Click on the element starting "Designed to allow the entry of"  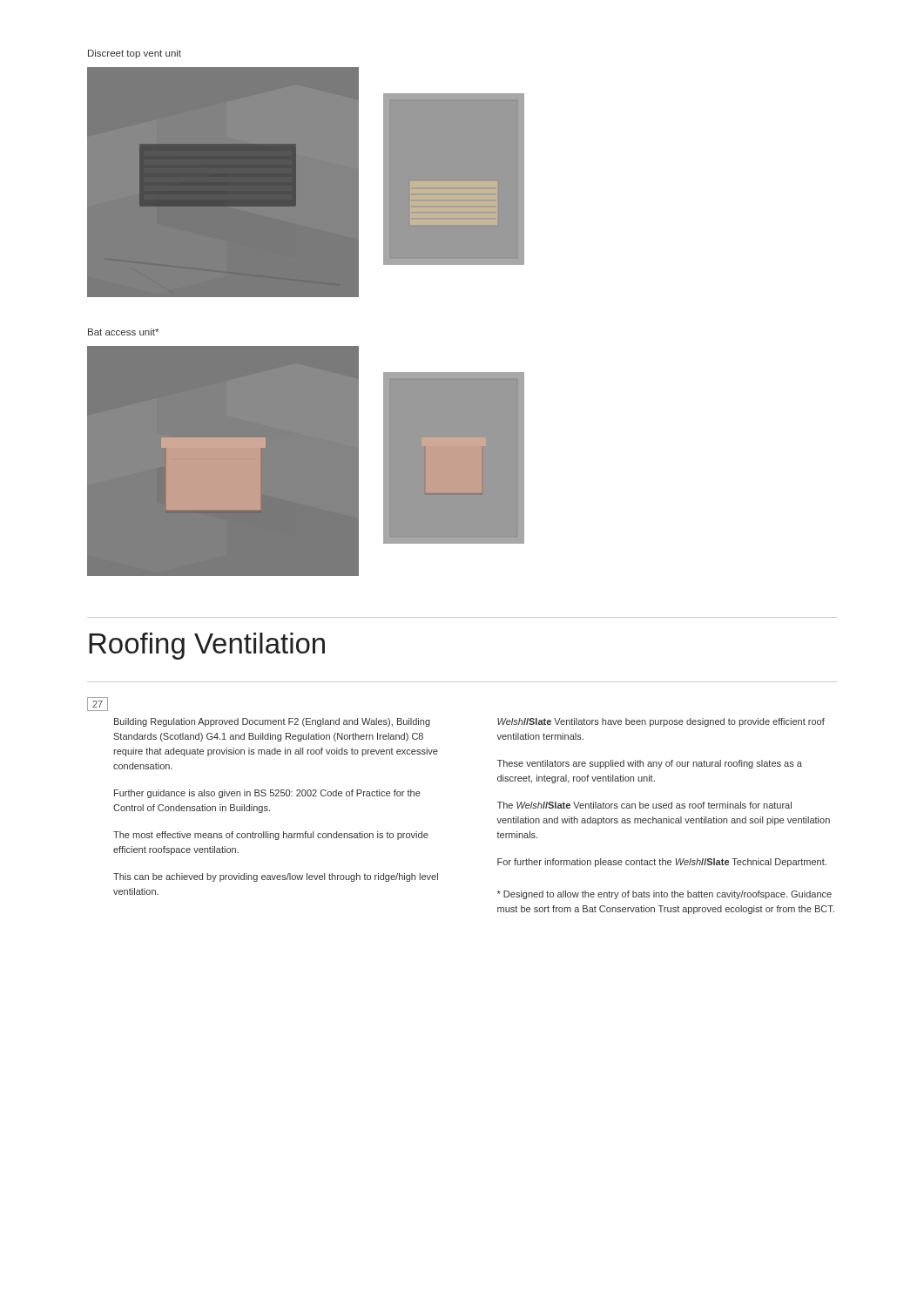click(x=666, y=902)
